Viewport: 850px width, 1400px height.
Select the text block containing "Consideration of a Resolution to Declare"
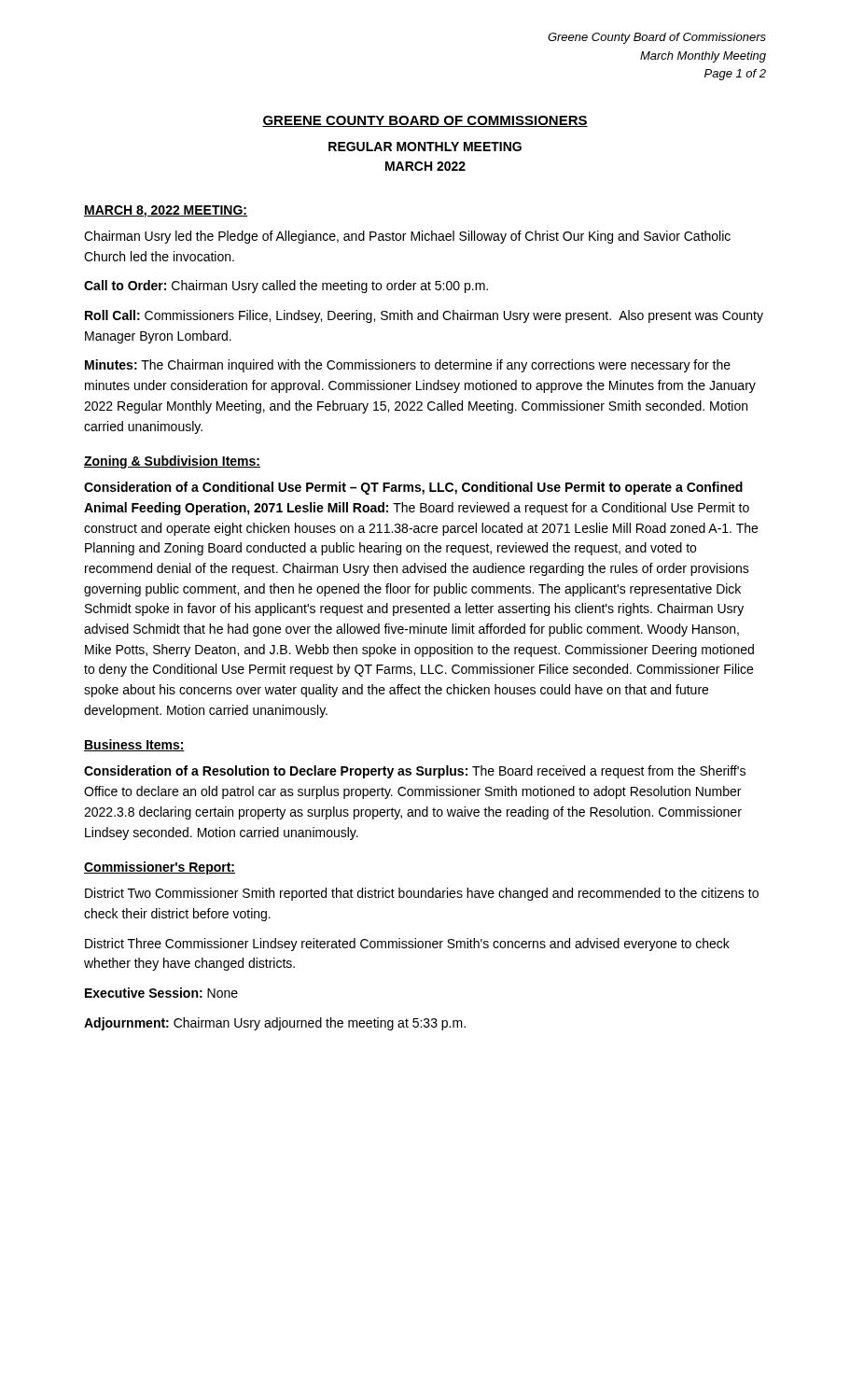425,802
